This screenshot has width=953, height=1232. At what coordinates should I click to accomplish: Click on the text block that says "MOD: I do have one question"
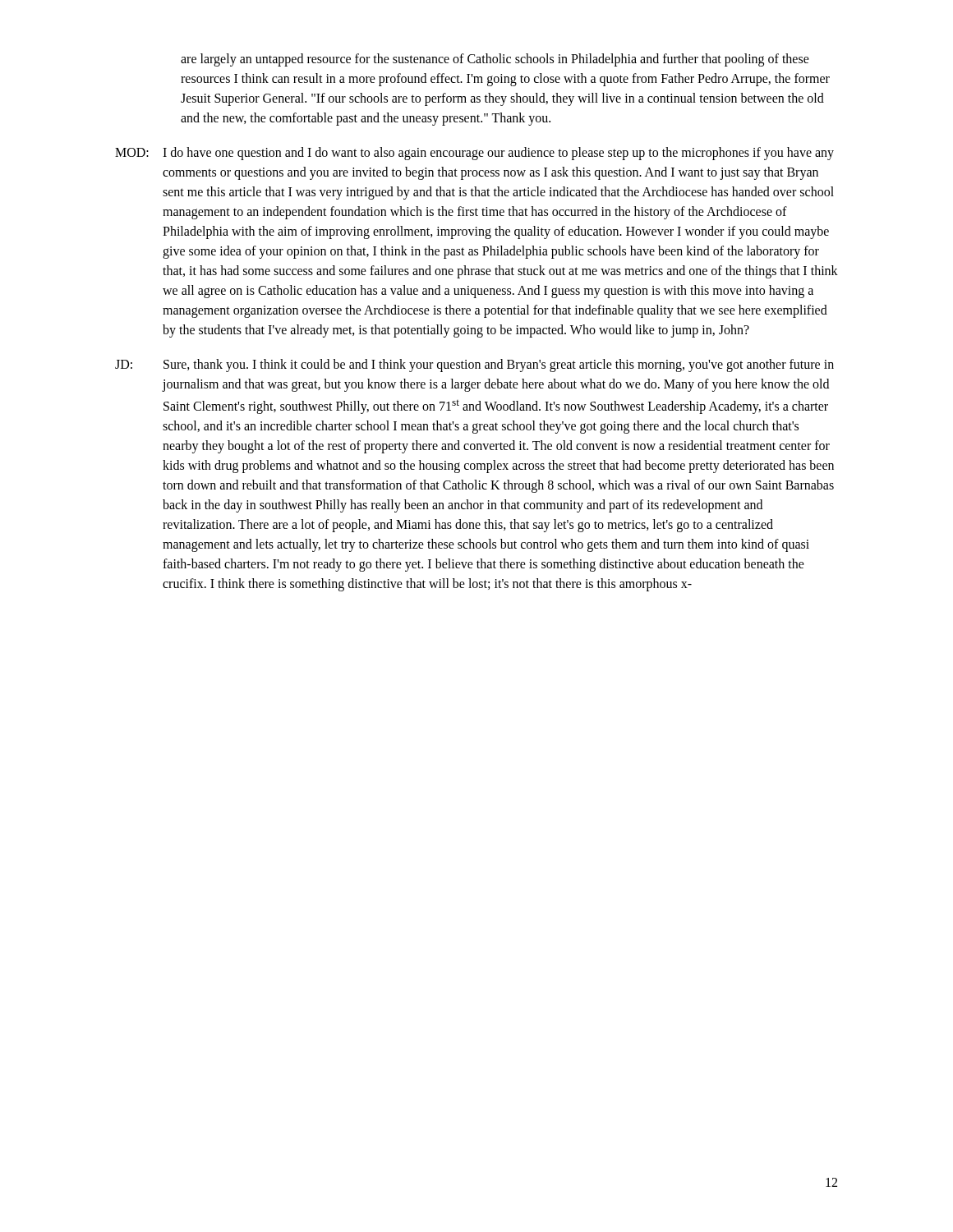click(x=476, y=241)
